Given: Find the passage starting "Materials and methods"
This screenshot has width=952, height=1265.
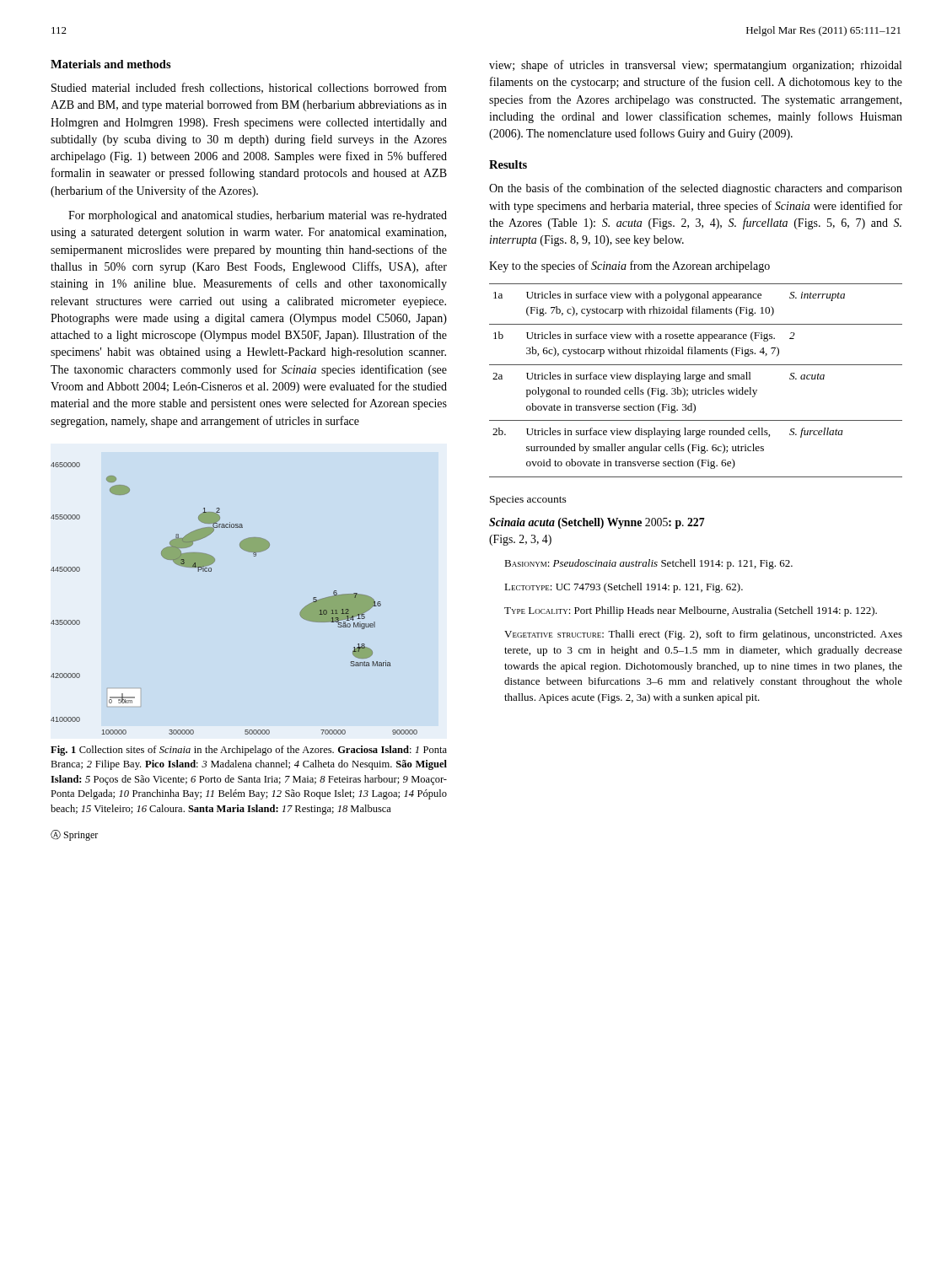Looking at the screenshot, I should (111, 64).
